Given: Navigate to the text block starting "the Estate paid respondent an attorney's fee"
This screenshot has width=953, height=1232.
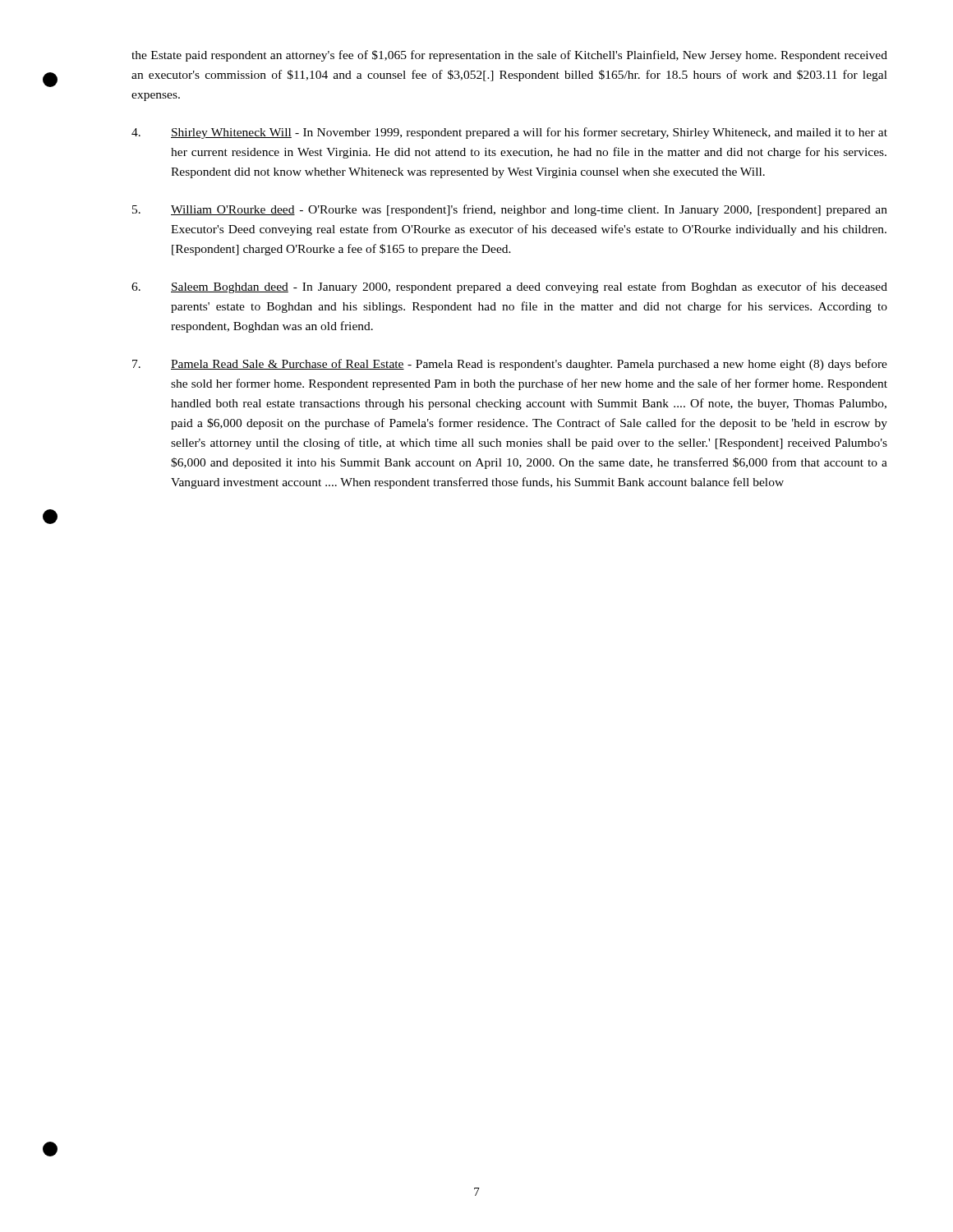Looking at the screenshot, I should [509, 74].
